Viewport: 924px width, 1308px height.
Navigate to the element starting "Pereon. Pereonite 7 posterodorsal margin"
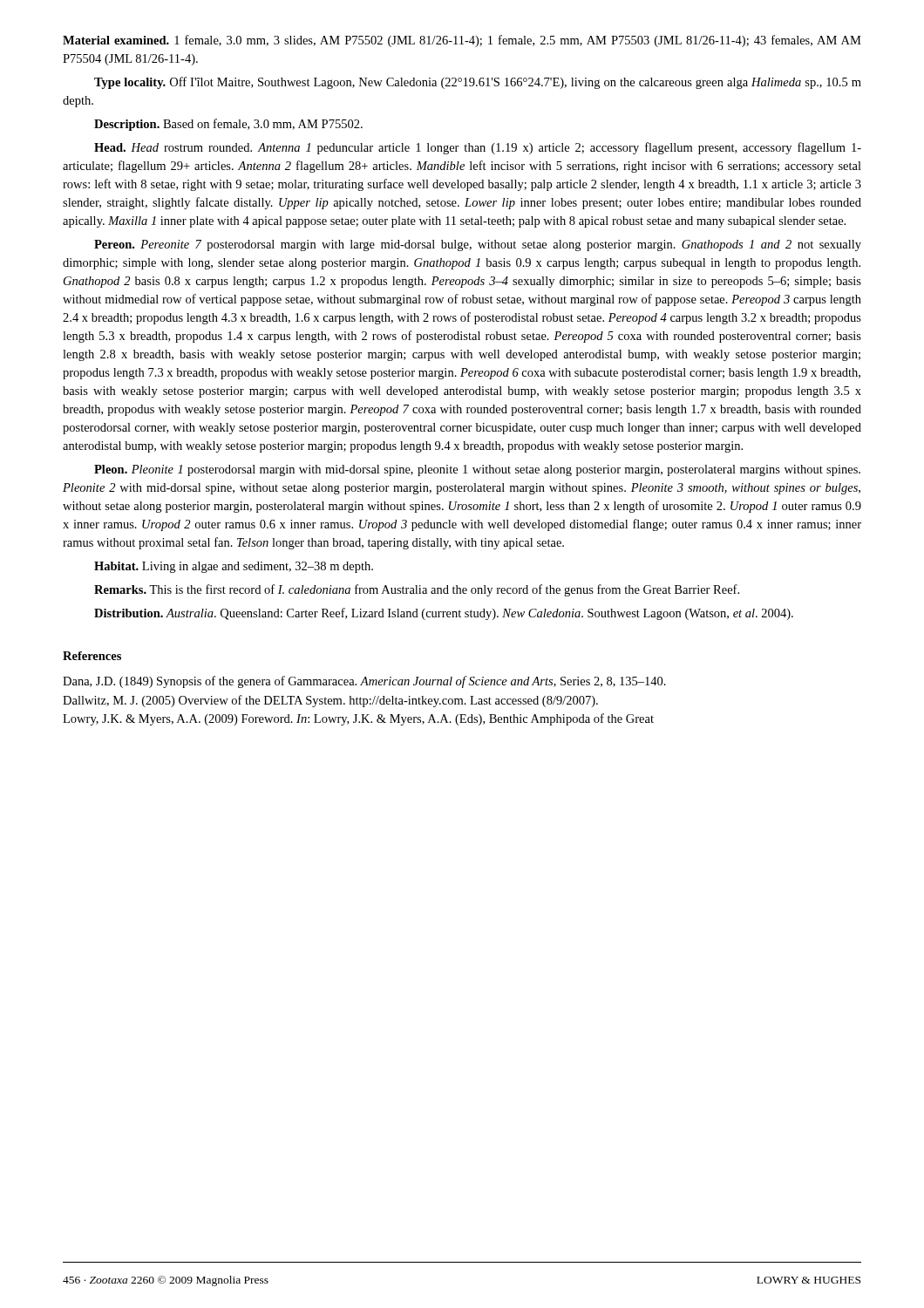[462, 346]
